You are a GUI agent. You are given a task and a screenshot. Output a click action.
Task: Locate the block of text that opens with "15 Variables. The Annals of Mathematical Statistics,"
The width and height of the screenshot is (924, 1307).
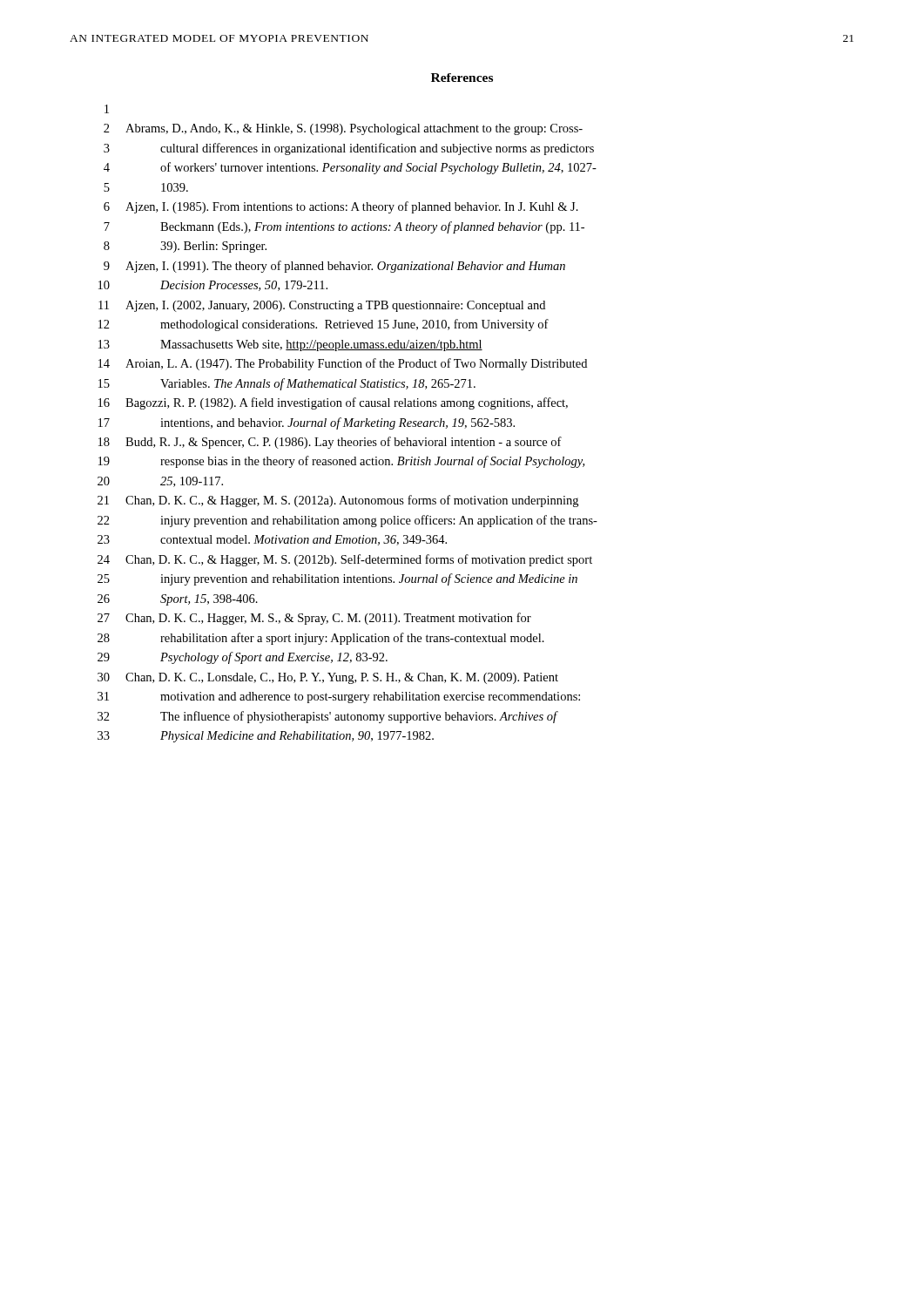point(462,383)
